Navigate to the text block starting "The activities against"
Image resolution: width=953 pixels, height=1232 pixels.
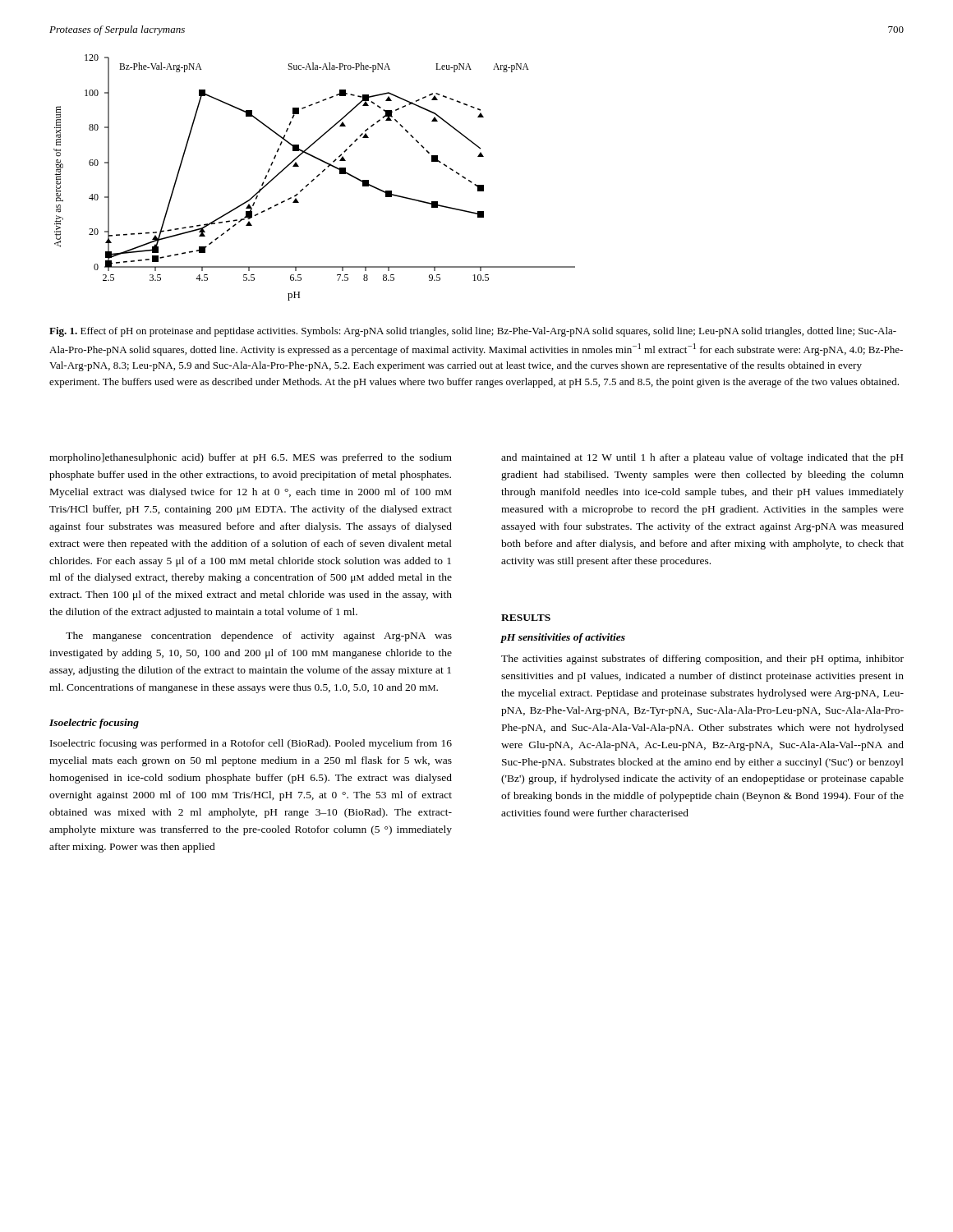pos(702,736)
